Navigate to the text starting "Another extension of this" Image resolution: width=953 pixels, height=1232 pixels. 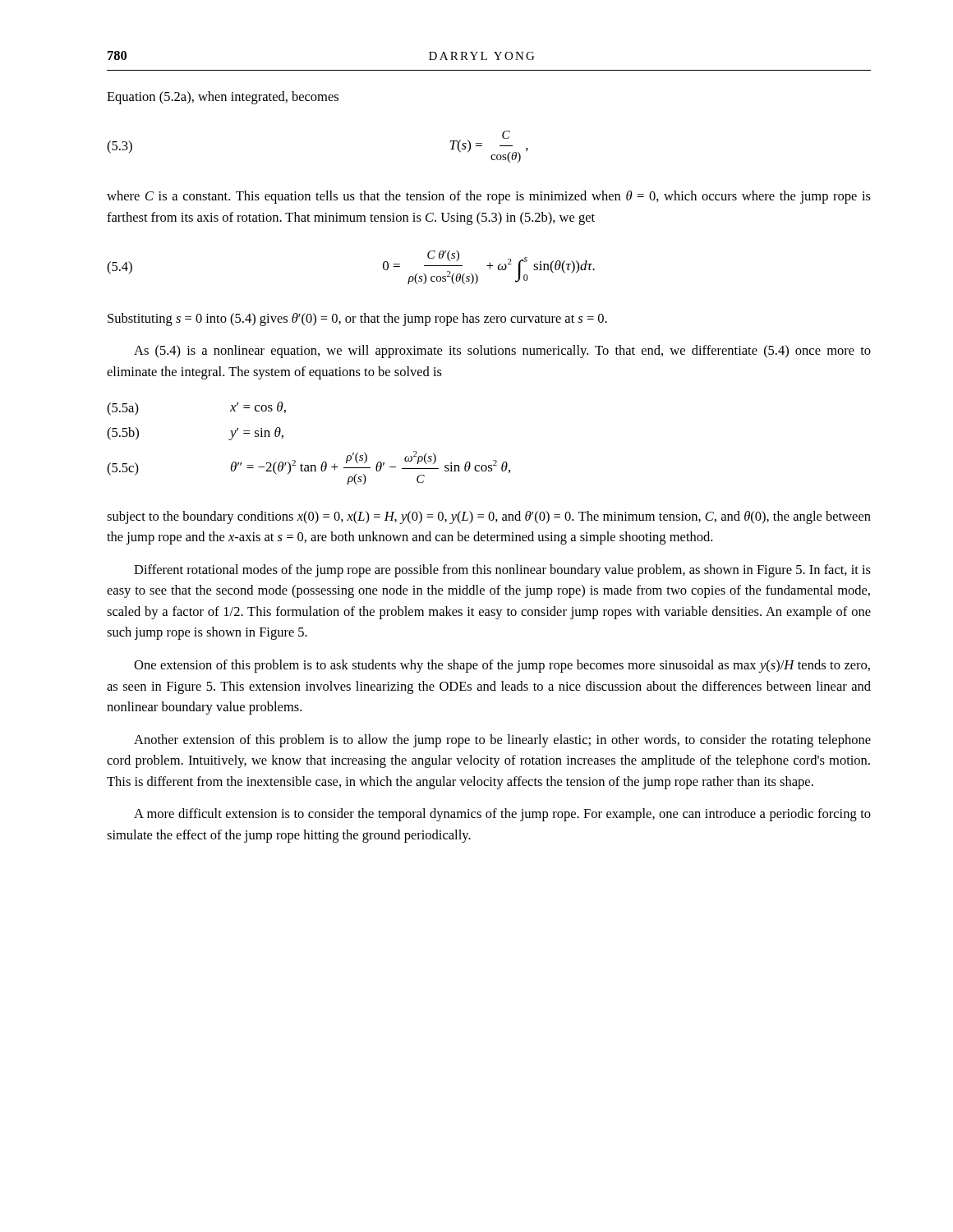[x=489, y=761]
